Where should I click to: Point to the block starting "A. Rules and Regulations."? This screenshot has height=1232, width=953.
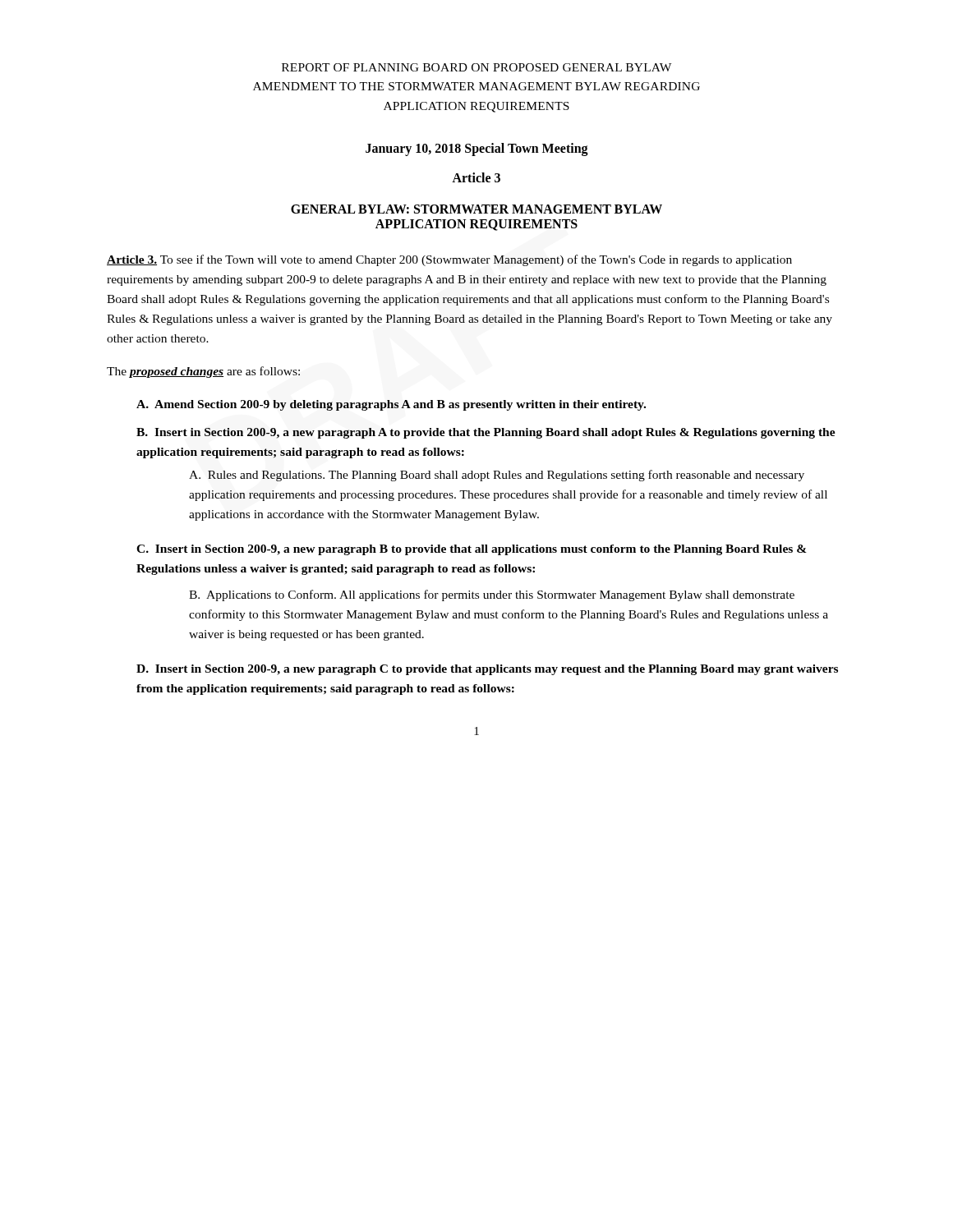508,494
